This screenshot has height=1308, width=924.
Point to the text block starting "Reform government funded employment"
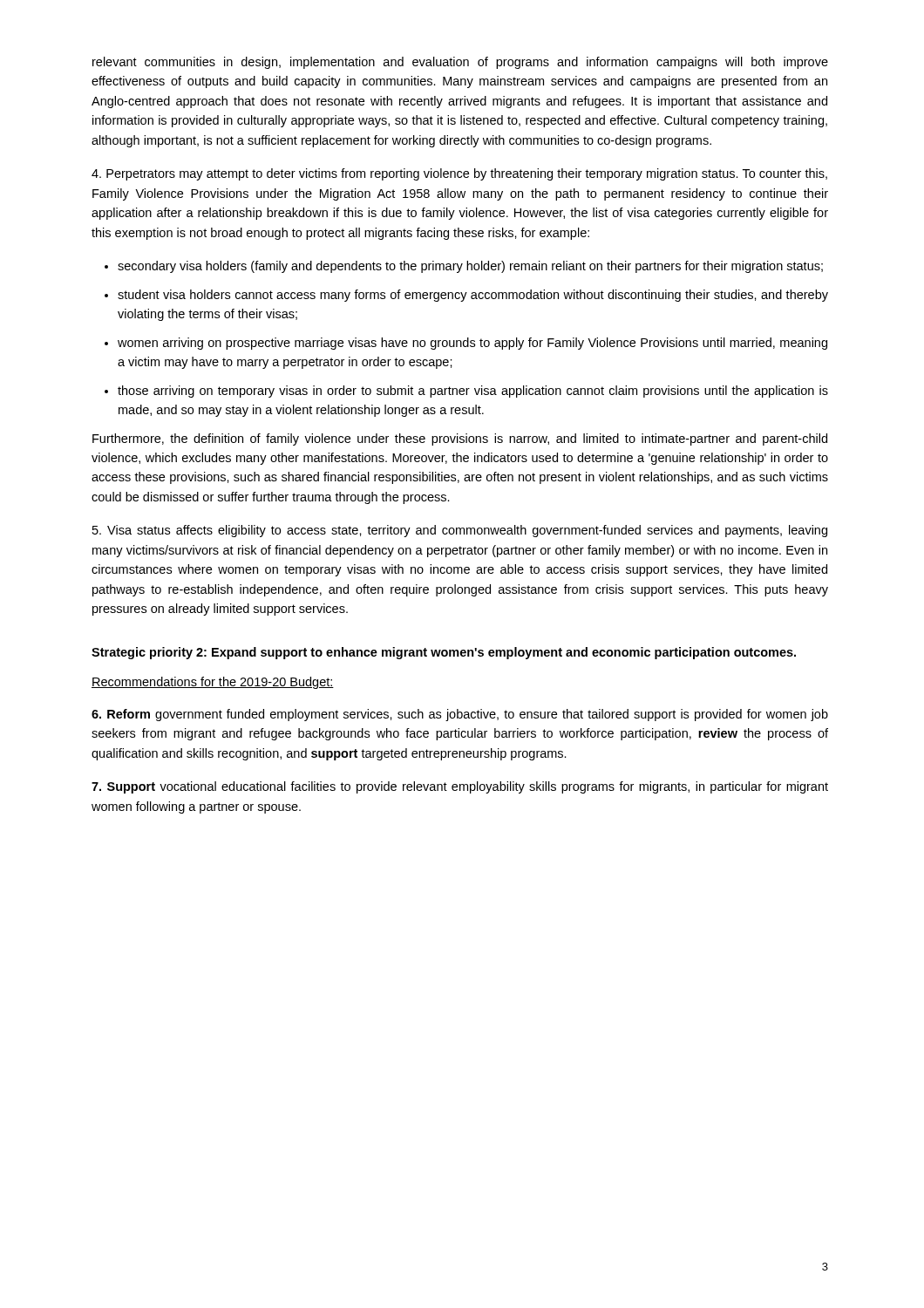tap(460, 734)
